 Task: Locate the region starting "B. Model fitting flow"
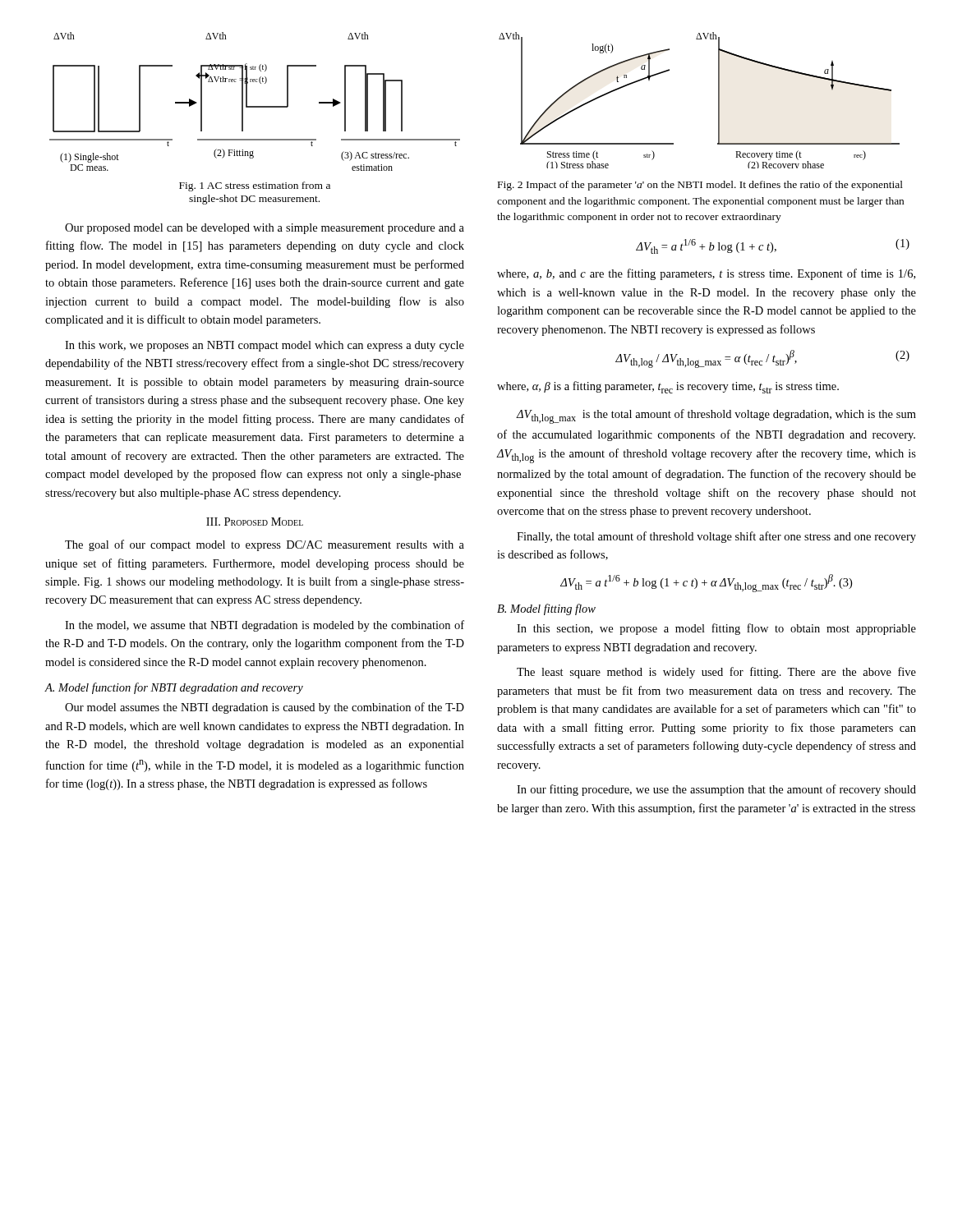(x=546, y=609)
